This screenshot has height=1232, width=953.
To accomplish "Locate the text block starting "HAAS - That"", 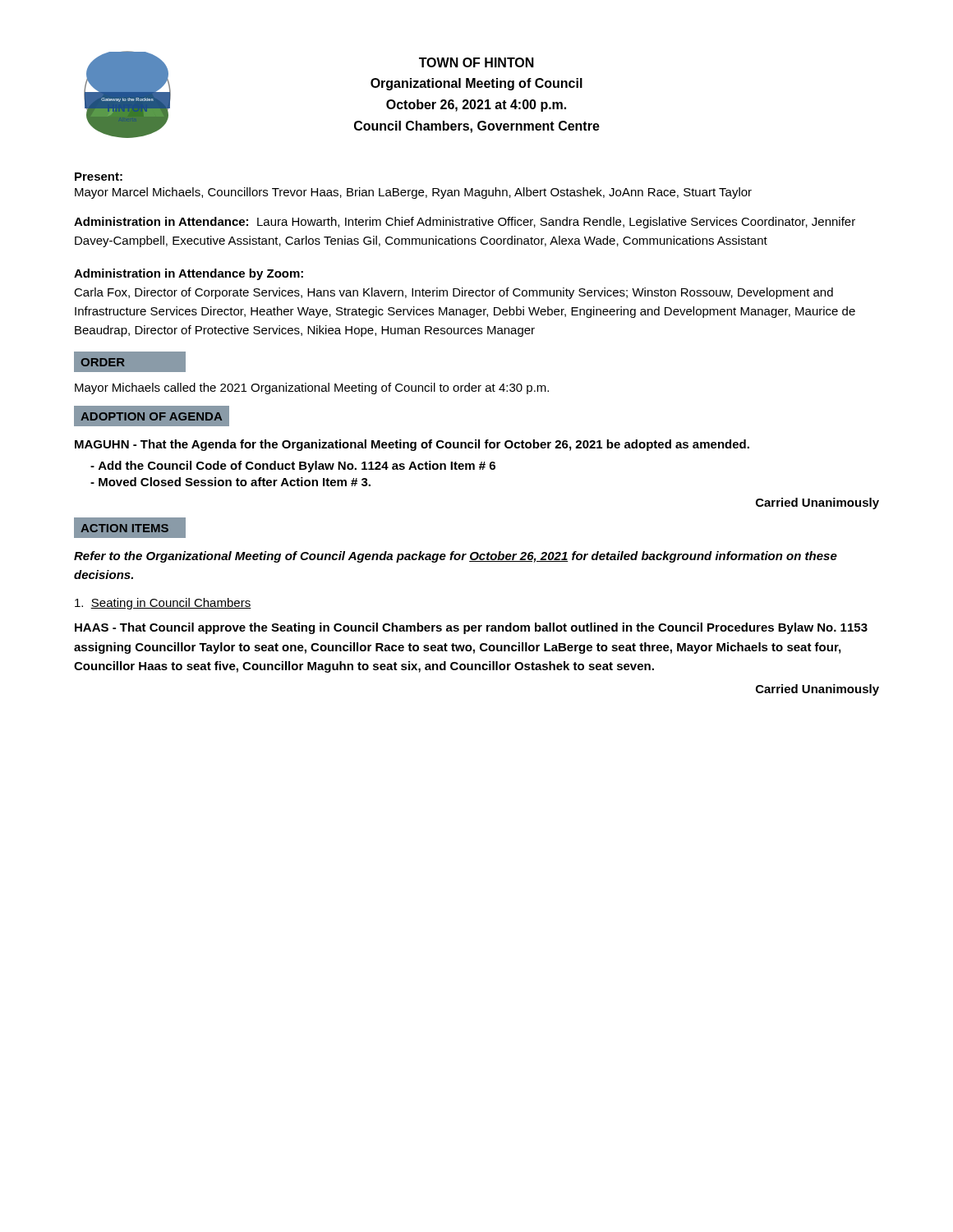I will pyautogui.click(x=476, y=657).
